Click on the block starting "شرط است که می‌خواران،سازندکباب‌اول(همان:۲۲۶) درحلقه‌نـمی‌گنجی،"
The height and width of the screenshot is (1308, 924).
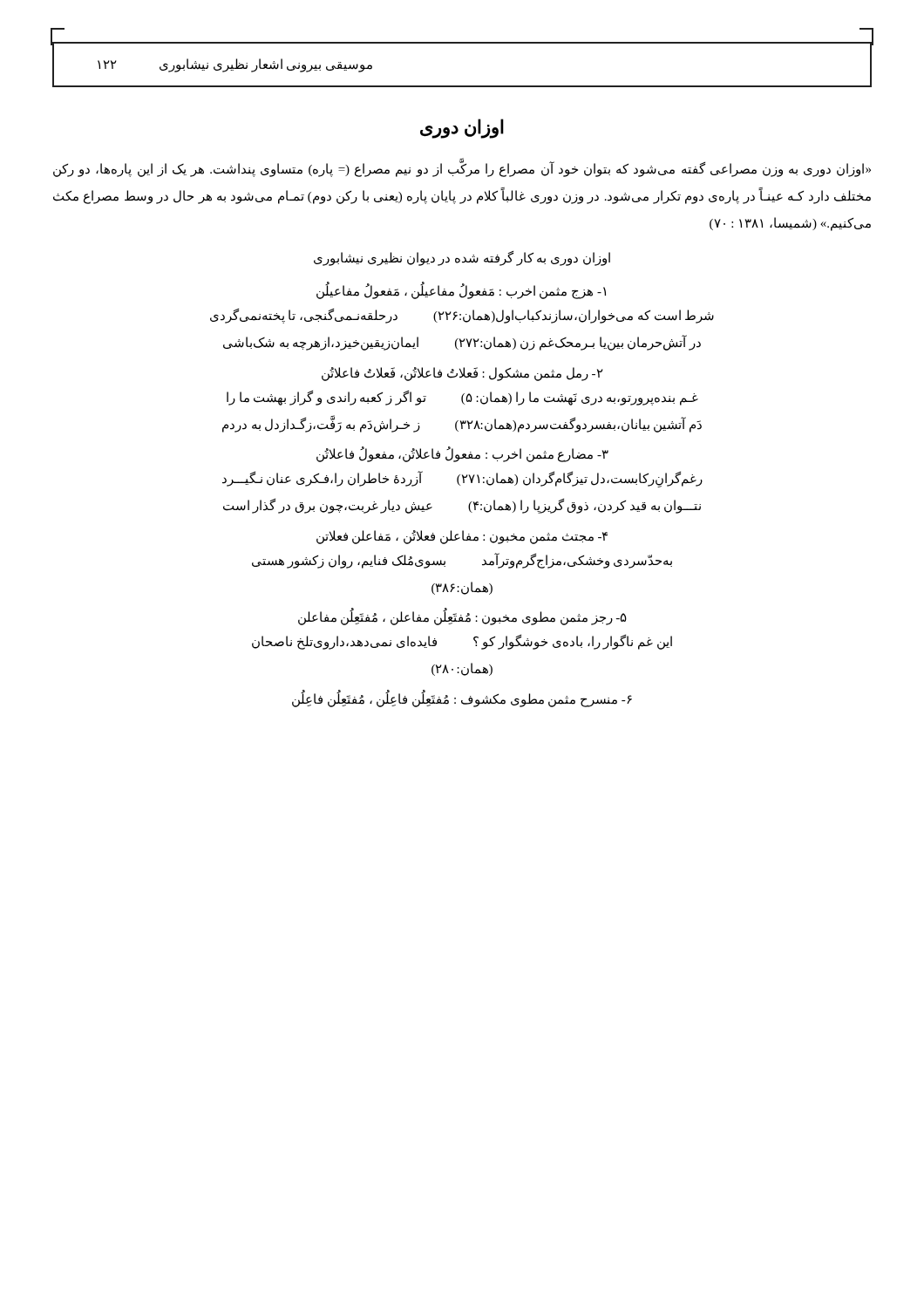point(462,330)
